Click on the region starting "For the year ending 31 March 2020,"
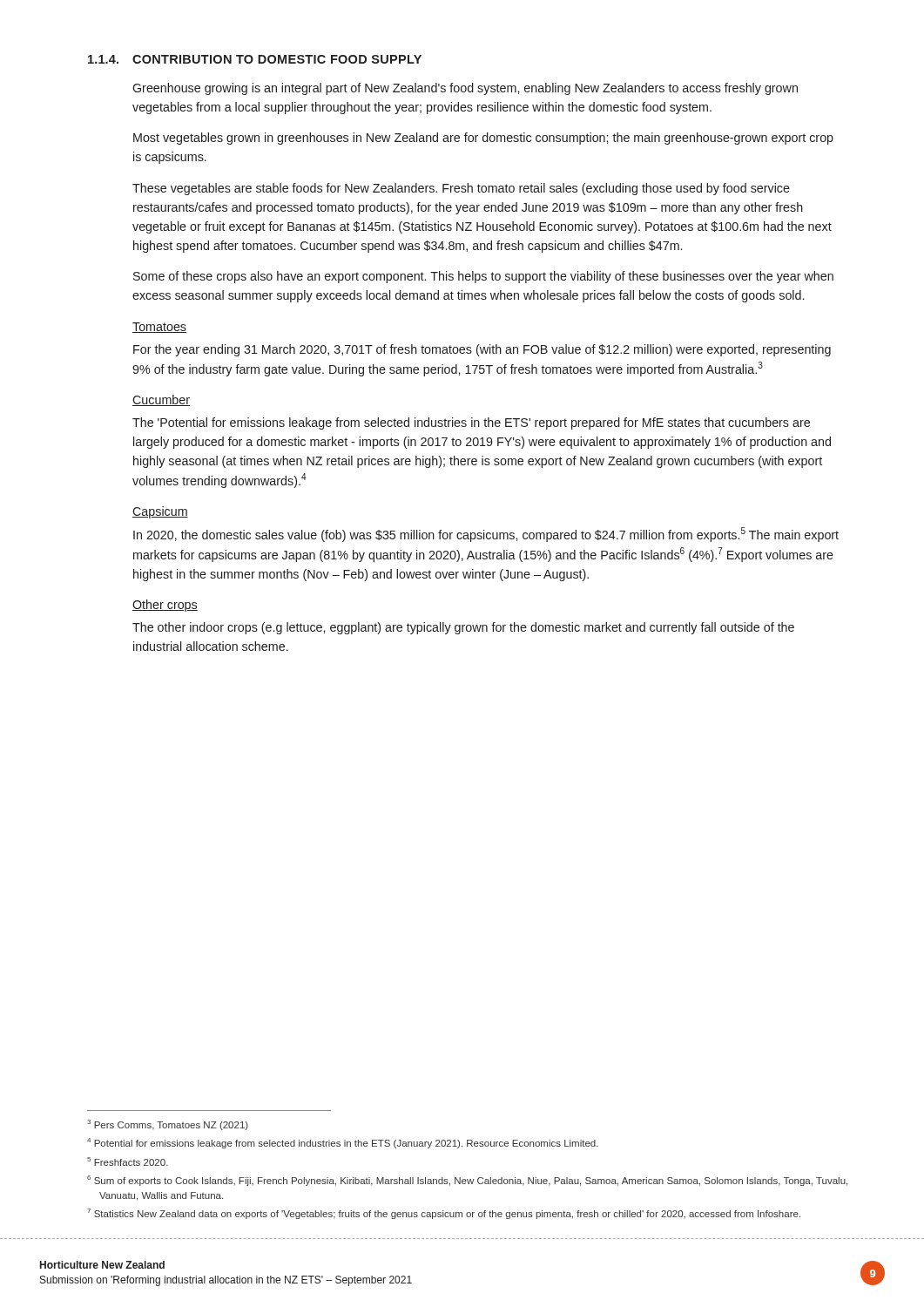The width and height of the screenshot is (924, 1307). [x=482, y=359]
